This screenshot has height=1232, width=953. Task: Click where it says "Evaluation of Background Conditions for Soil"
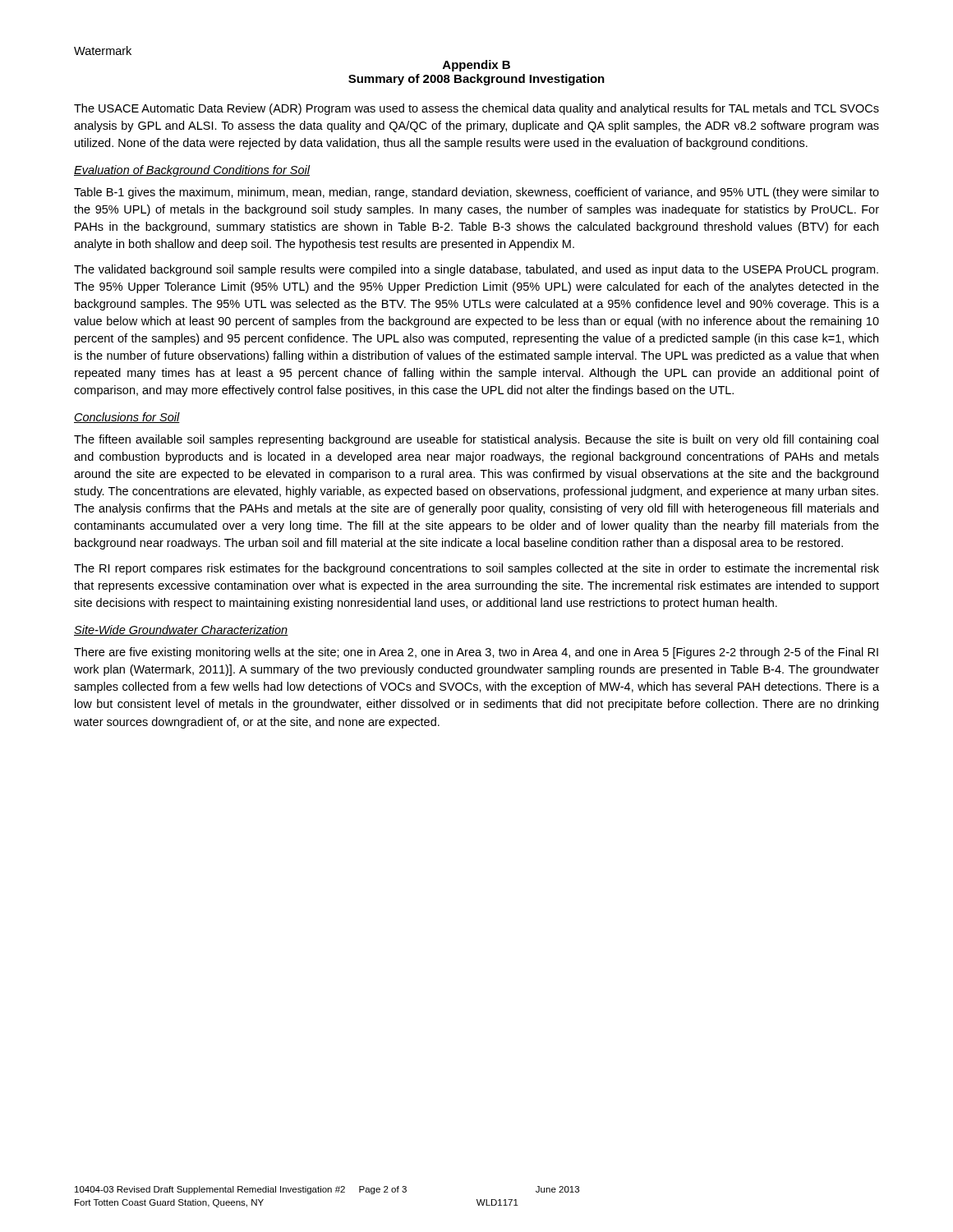click(x=192, y=171)
